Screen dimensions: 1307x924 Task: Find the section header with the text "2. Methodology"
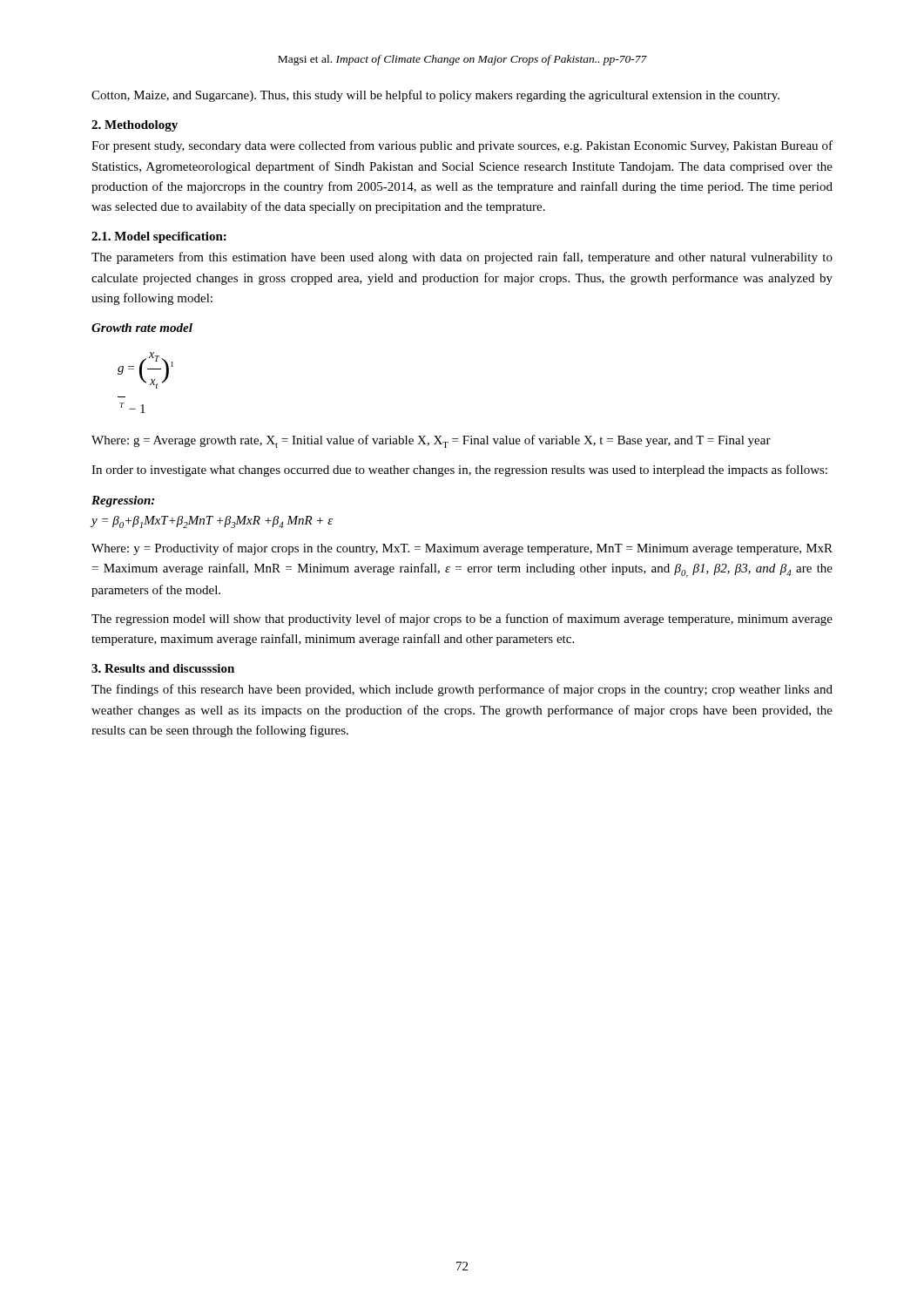click(135, 125)
